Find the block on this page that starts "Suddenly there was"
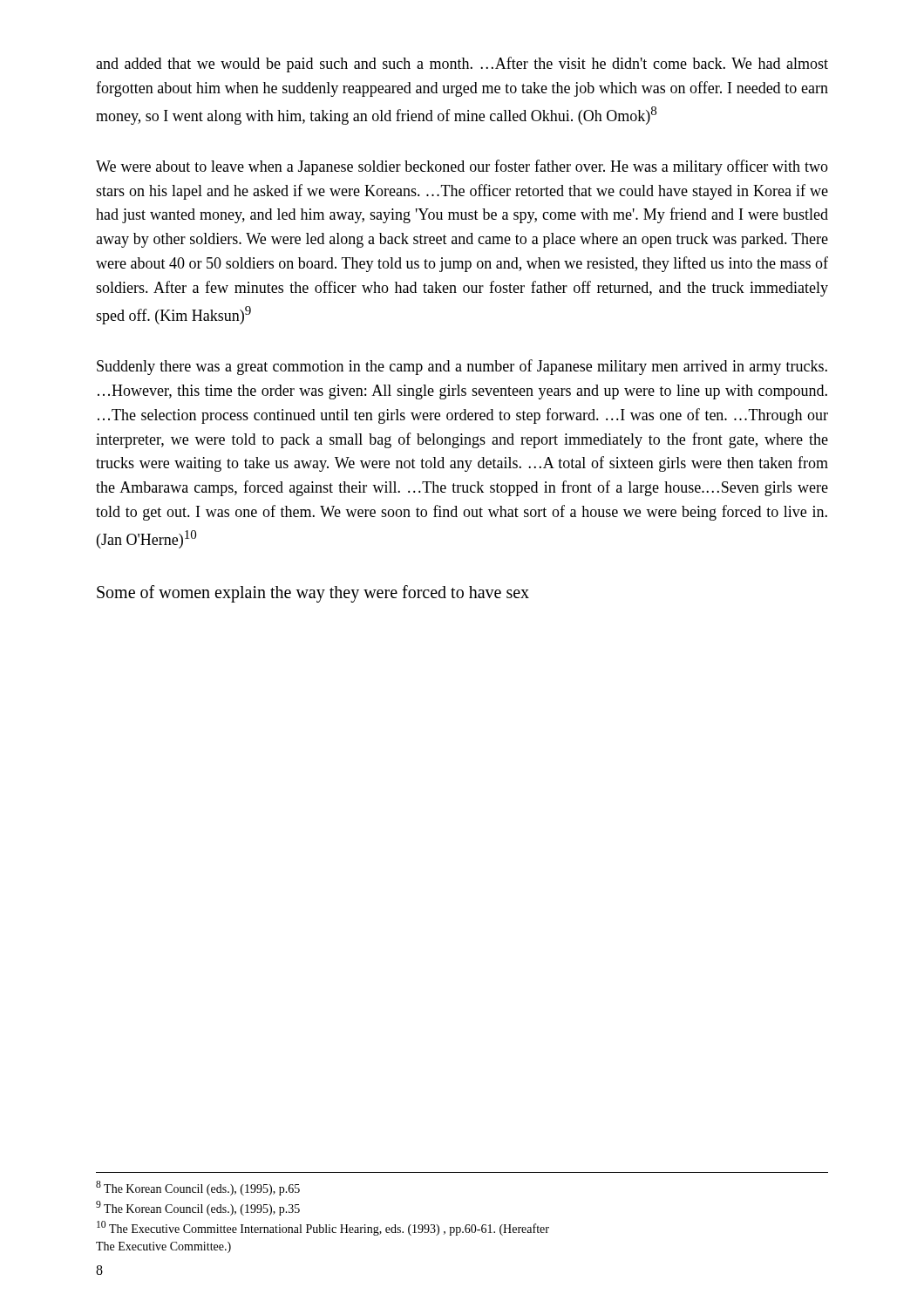The image size is (924, 1308). pyautogui.click(x=462, y=453)
